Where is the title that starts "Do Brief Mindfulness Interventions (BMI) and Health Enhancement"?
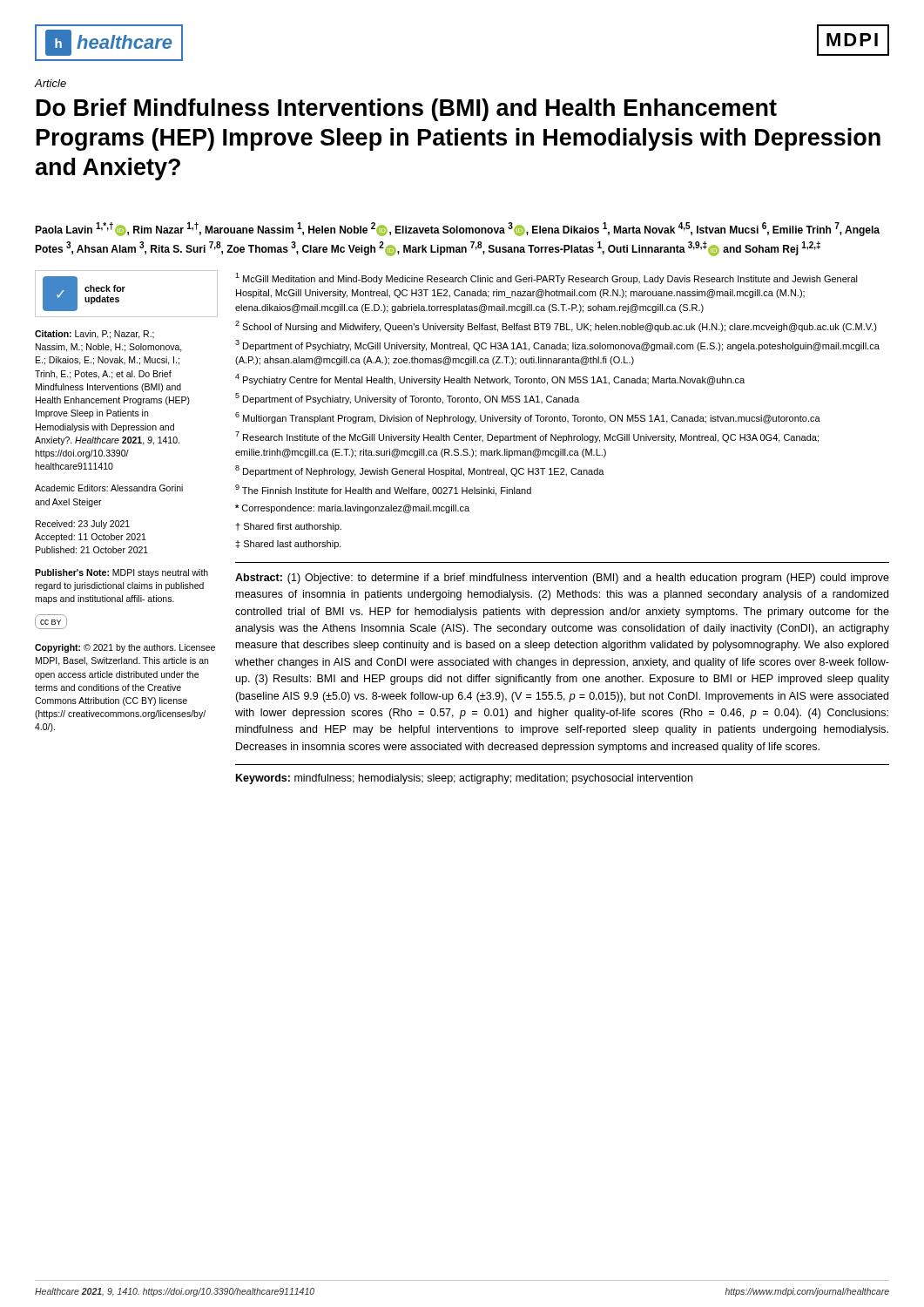This screenshot has height=1307, width=924. click(458, 137)
